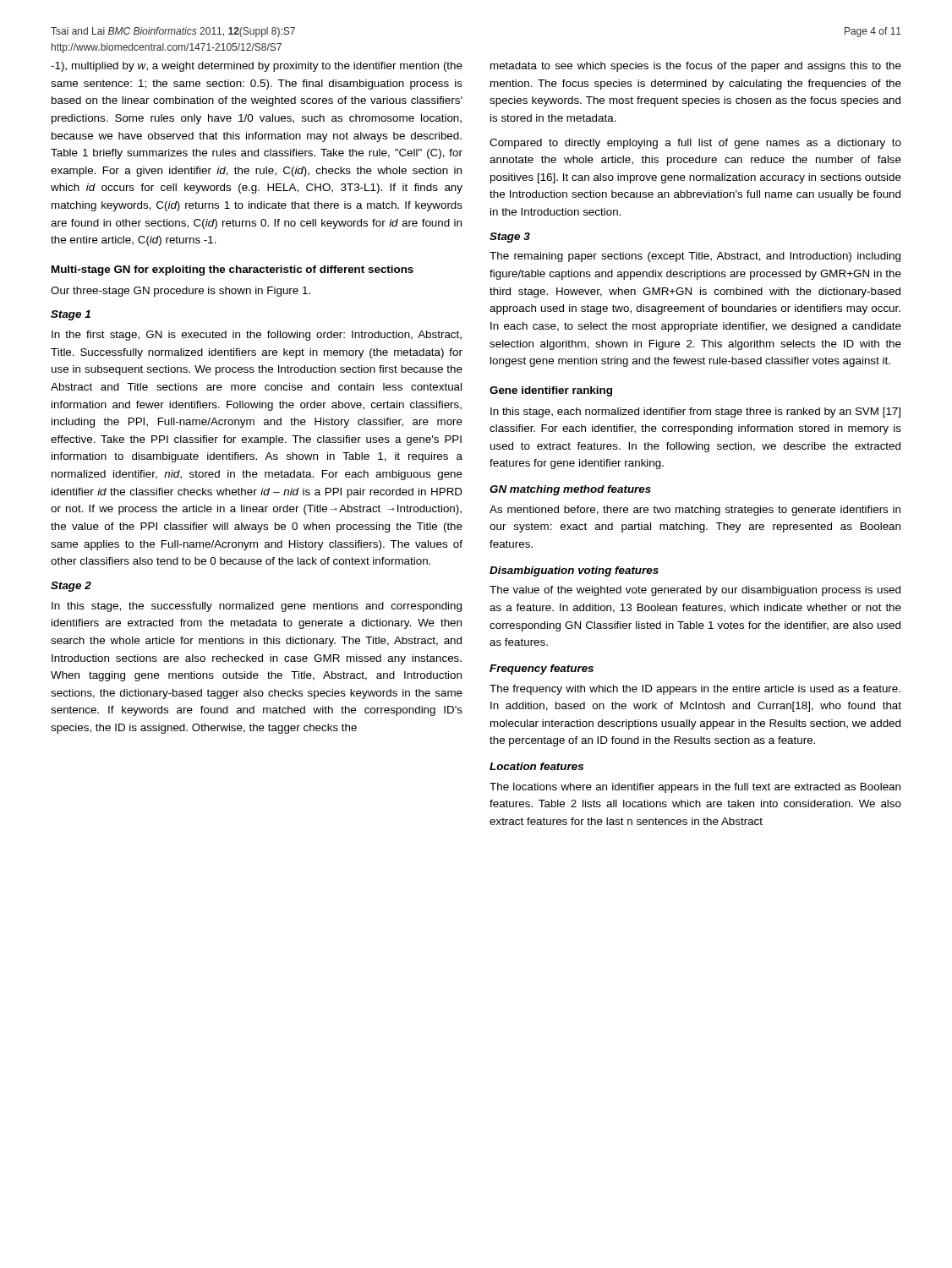Locate the text block containing "metadata to see which"

pyautogui.click(x=695, y=139)
